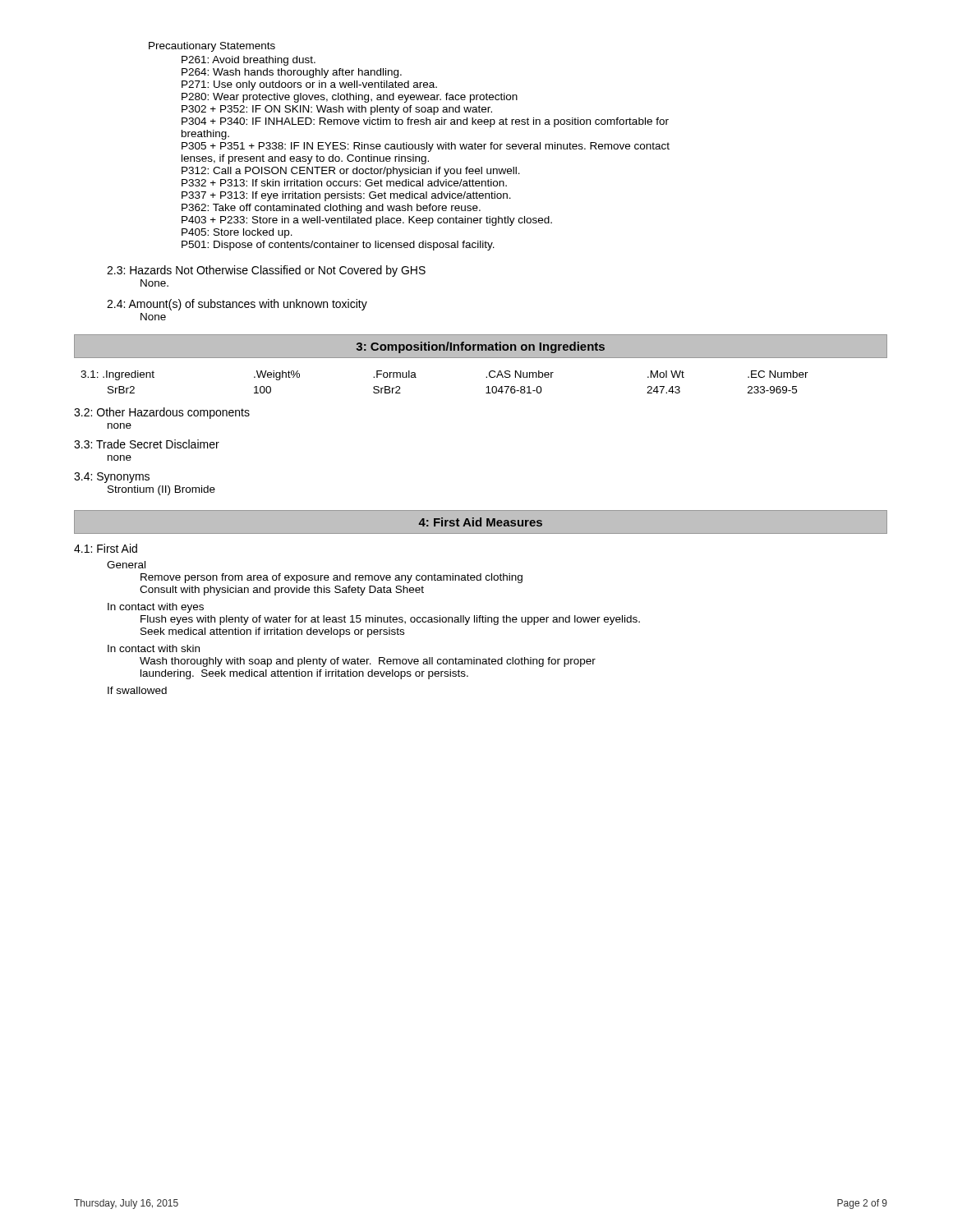Point to the text starting "2.3: Hazards Not Otherwise Classified or"
The height and width of the screenshot is (1232, 953).
(266, 270)
